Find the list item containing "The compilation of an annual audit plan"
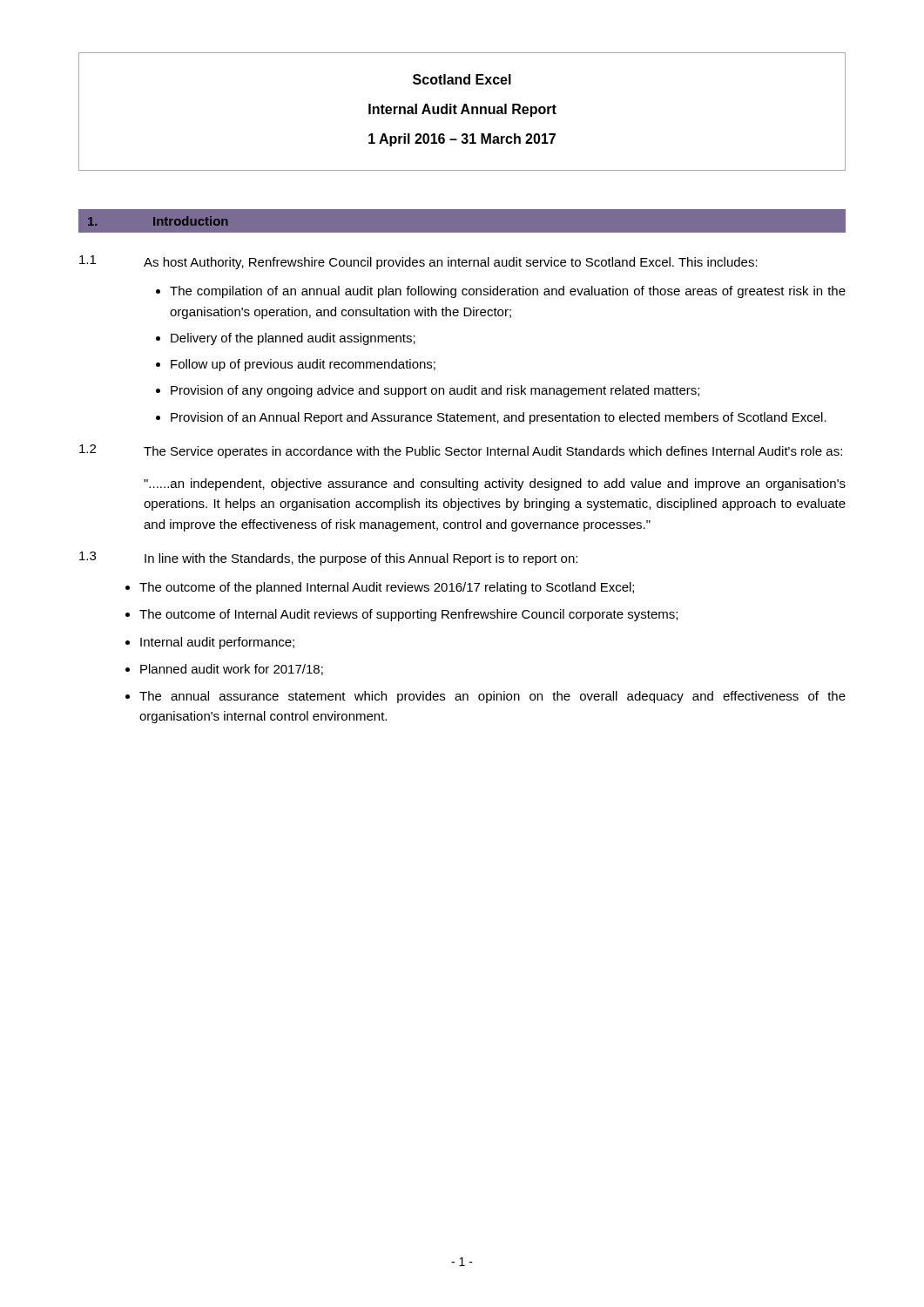The width and height of the screenshot is (924, 1307). (x=508, y=301)
